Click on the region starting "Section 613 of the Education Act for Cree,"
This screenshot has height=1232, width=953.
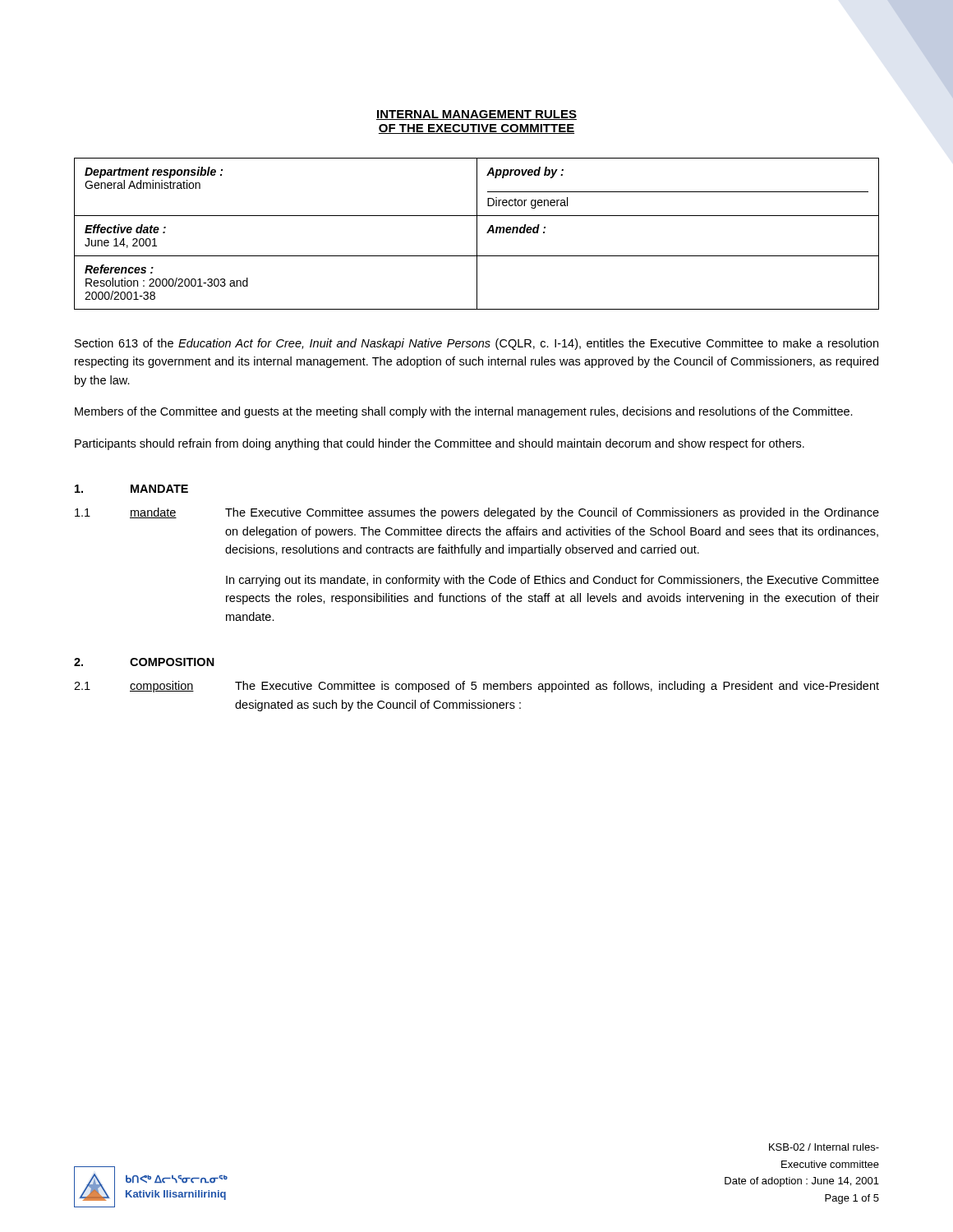click(x=476, y=362)
